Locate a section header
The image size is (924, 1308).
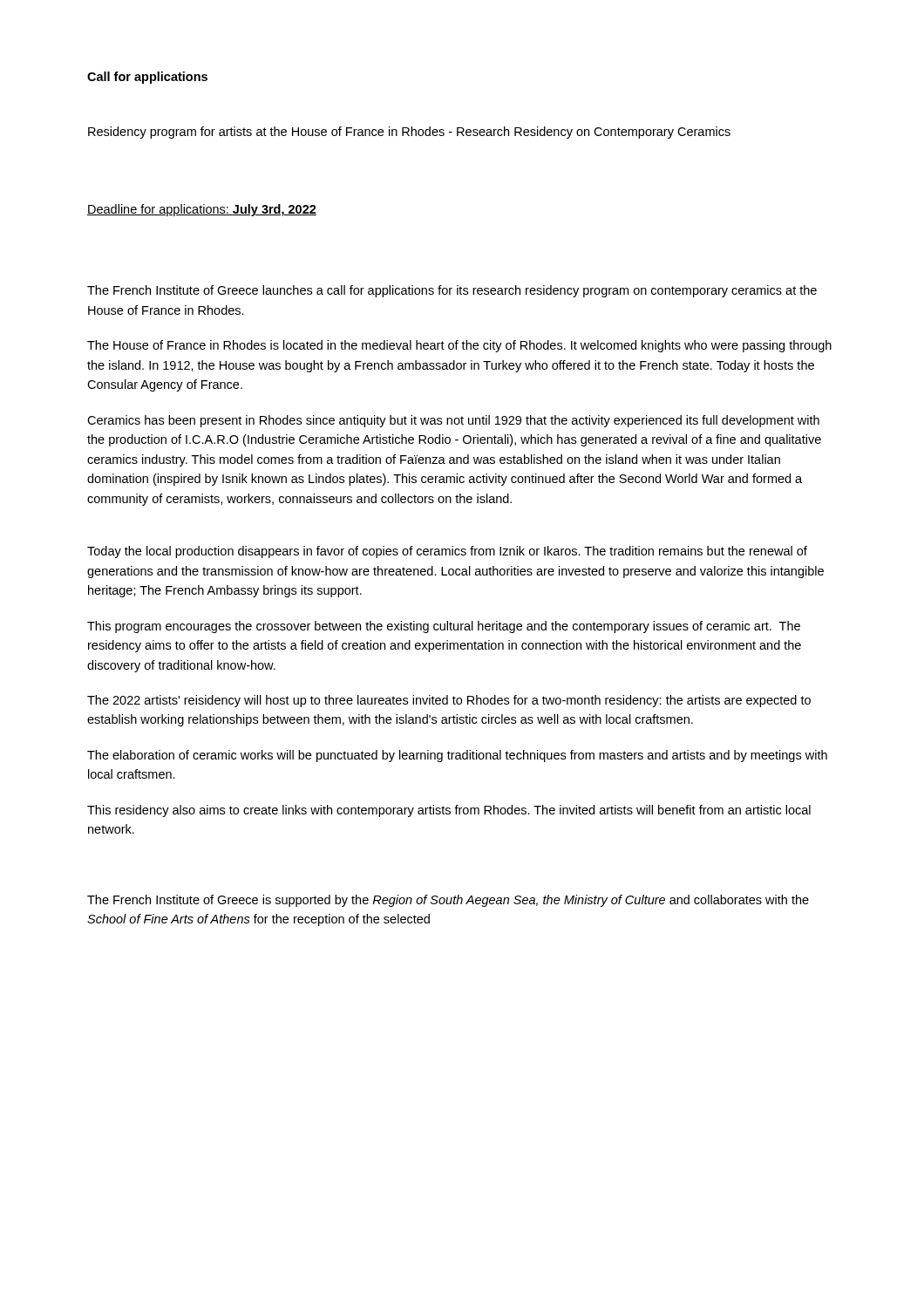148,77
